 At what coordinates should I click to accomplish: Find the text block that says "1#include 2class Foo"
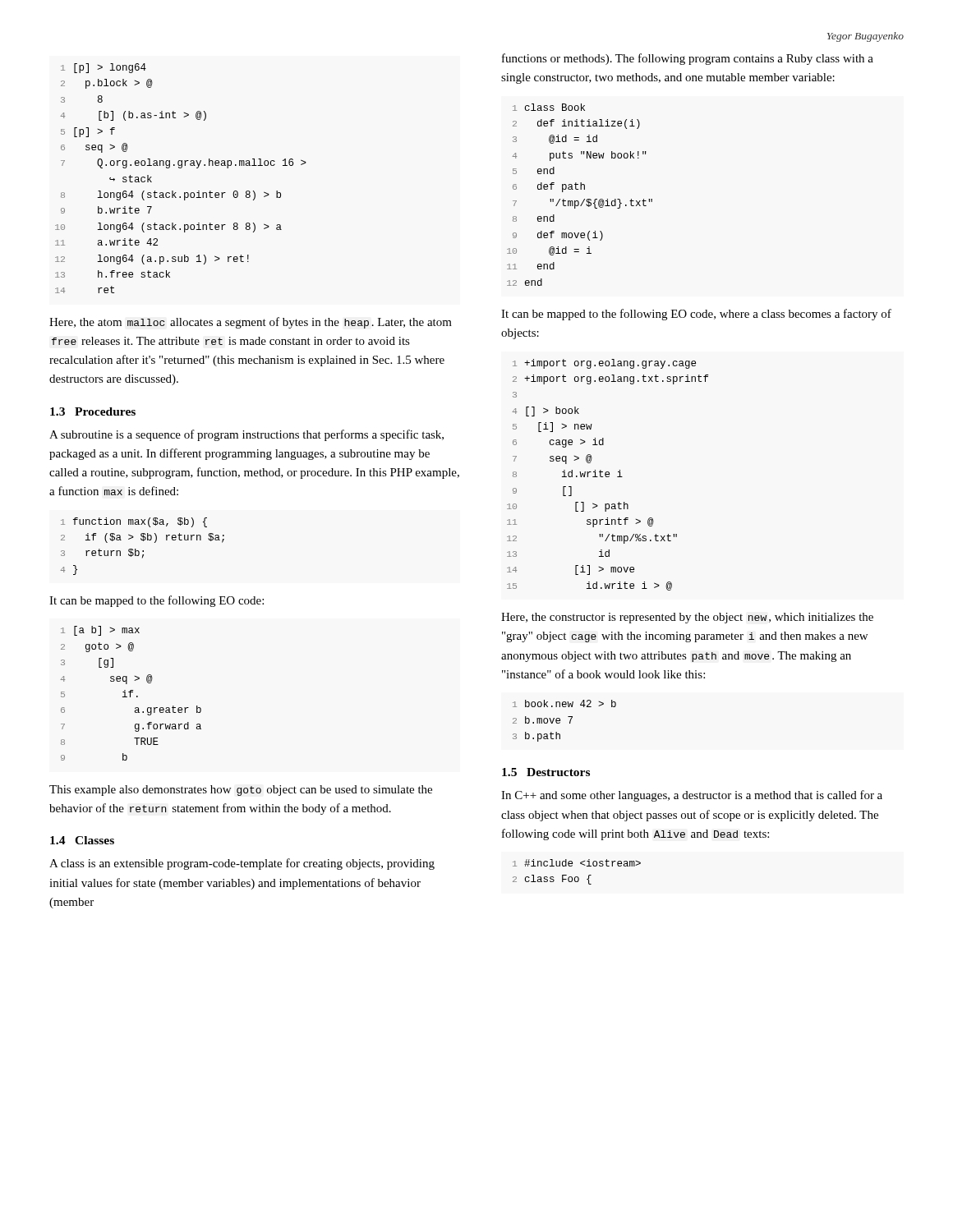click(x=577, y=863)
